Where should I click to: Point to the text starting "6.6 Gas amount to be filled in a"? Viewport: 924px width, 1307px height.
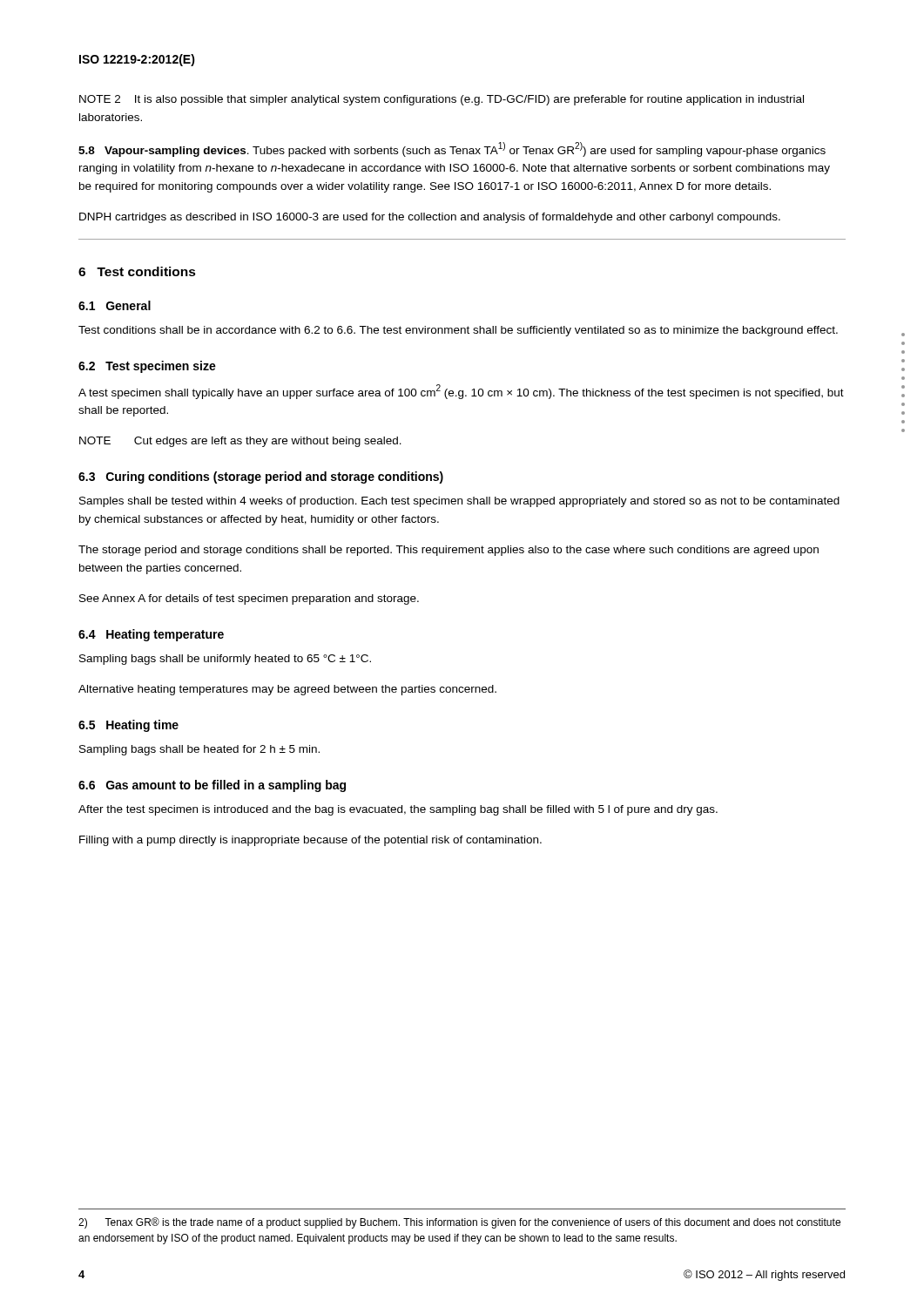(x=213, y=785)
